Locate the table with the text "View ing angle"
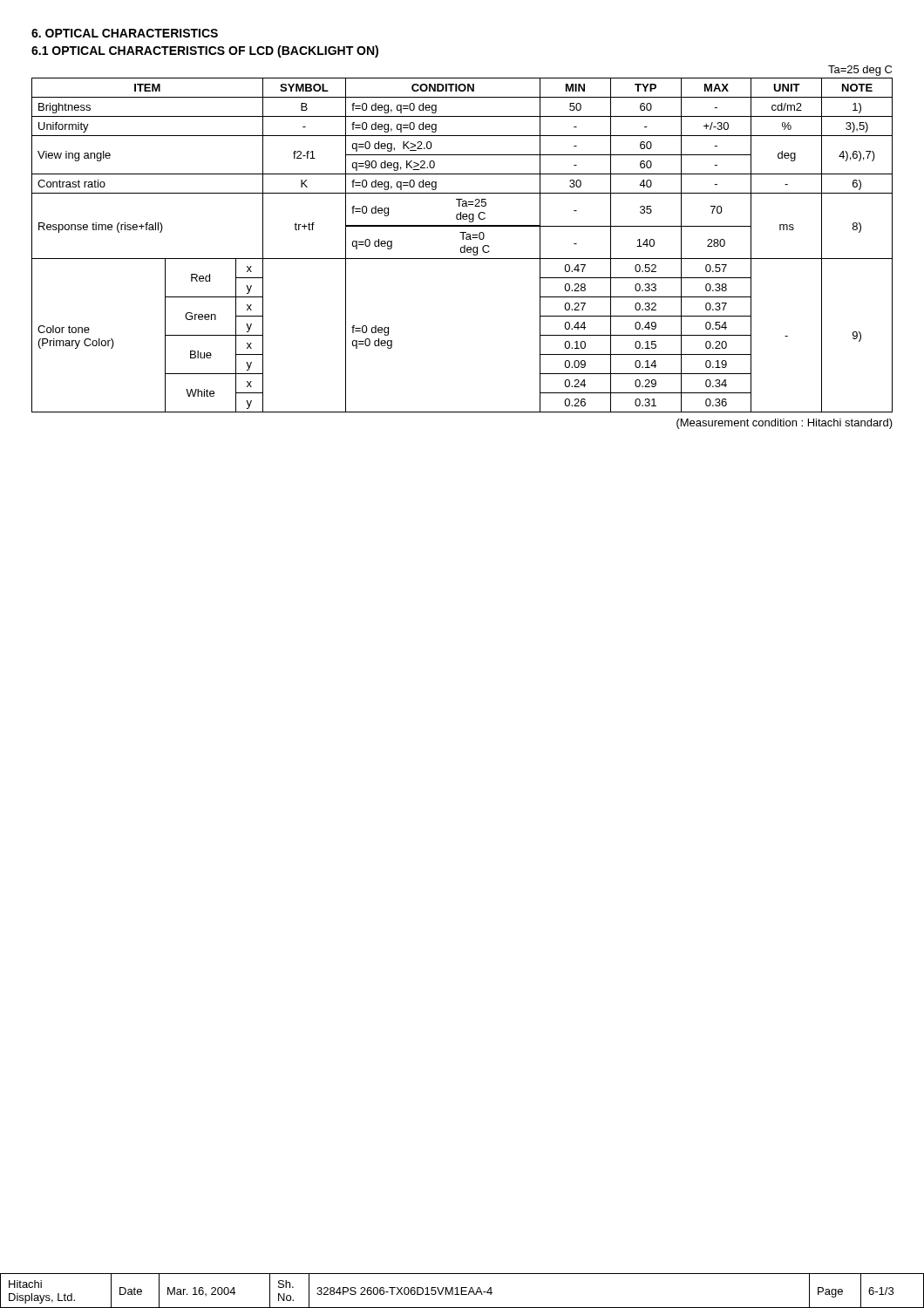The image size is (924, 1308). [x=462, y=245]
